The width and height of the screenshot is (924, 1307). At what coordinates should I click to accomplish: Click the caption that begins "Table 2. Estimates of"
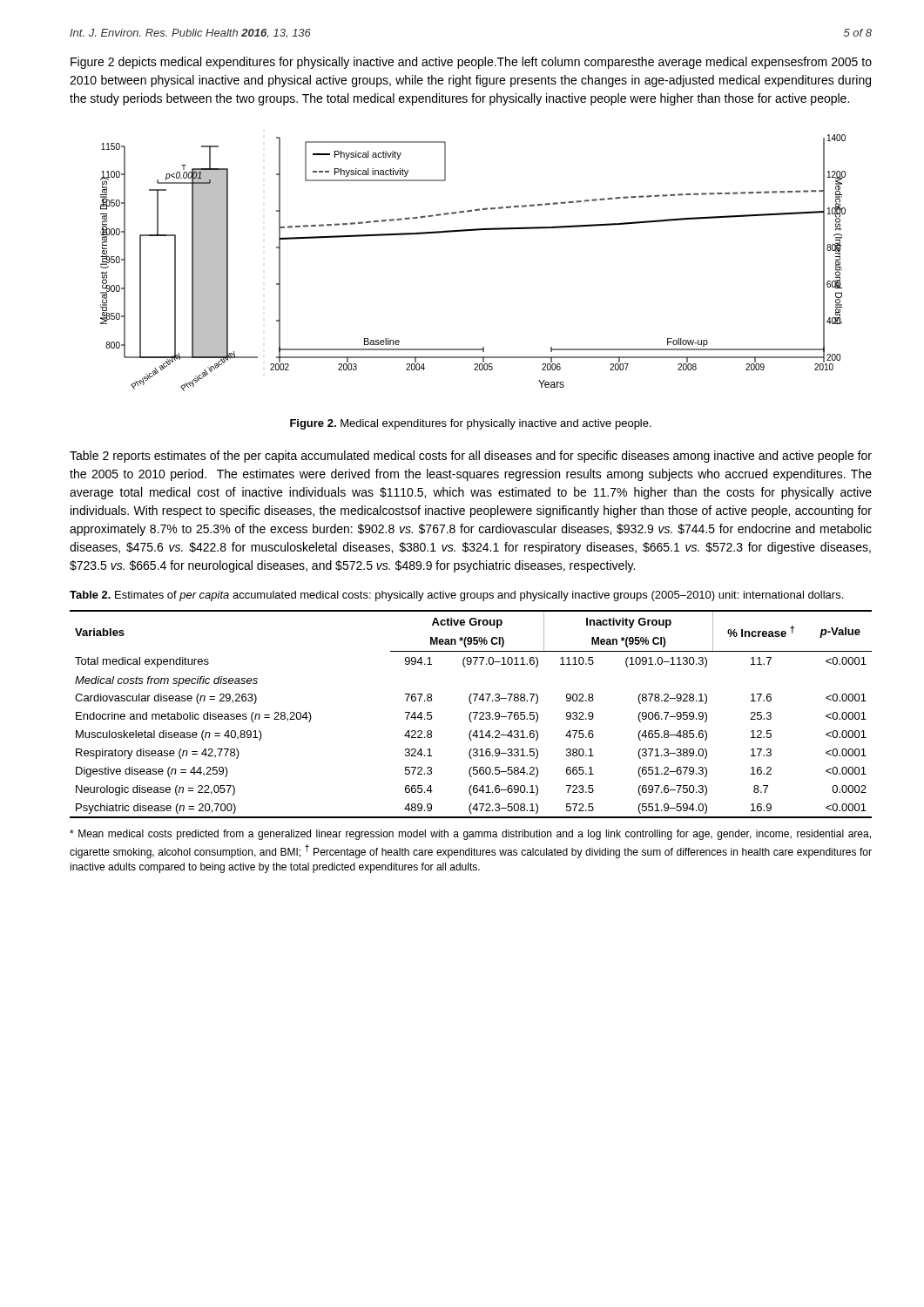point(457,595)
